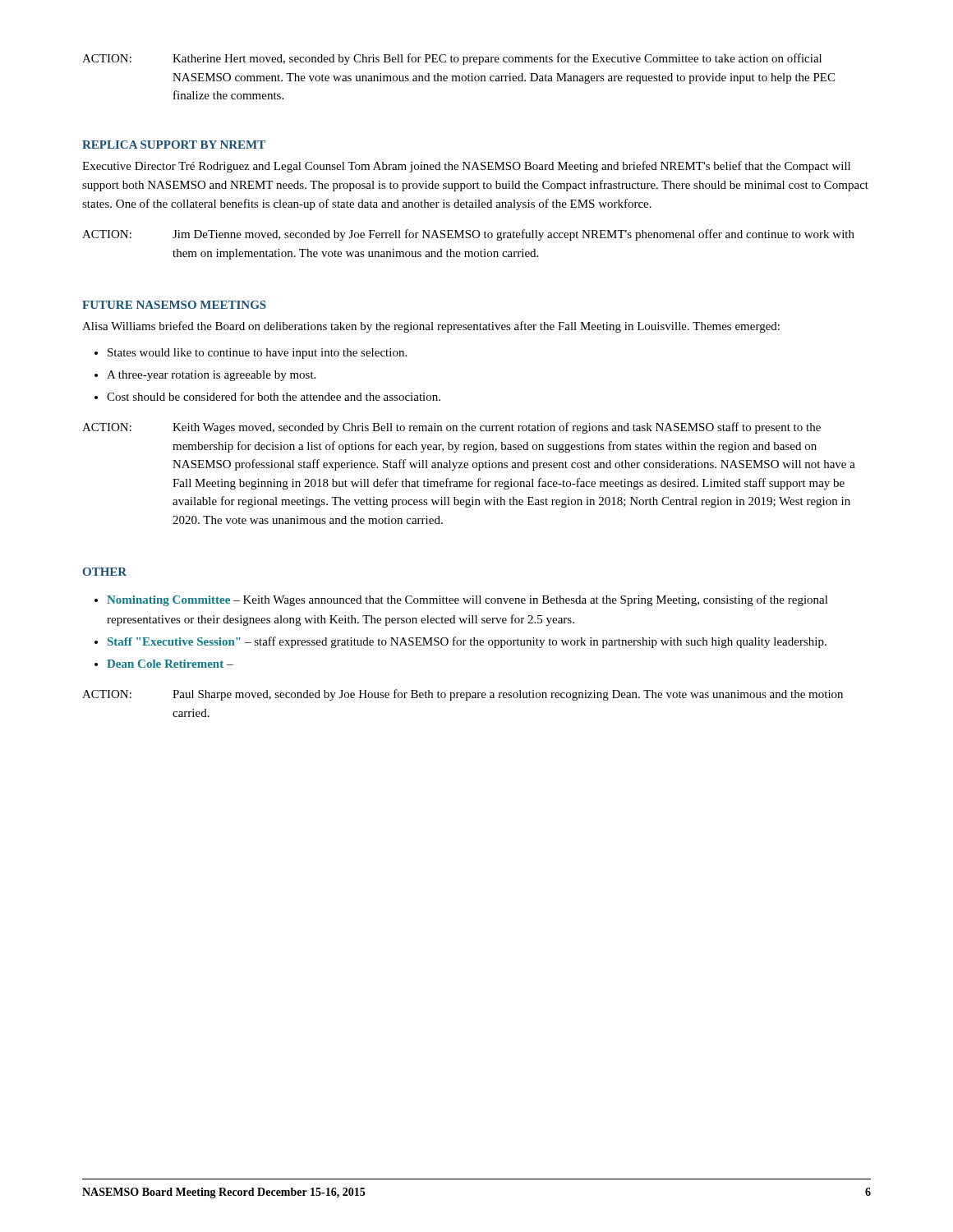Find "FUTURE NASEMSO MEETINGS" on this page

coord(174,305)
